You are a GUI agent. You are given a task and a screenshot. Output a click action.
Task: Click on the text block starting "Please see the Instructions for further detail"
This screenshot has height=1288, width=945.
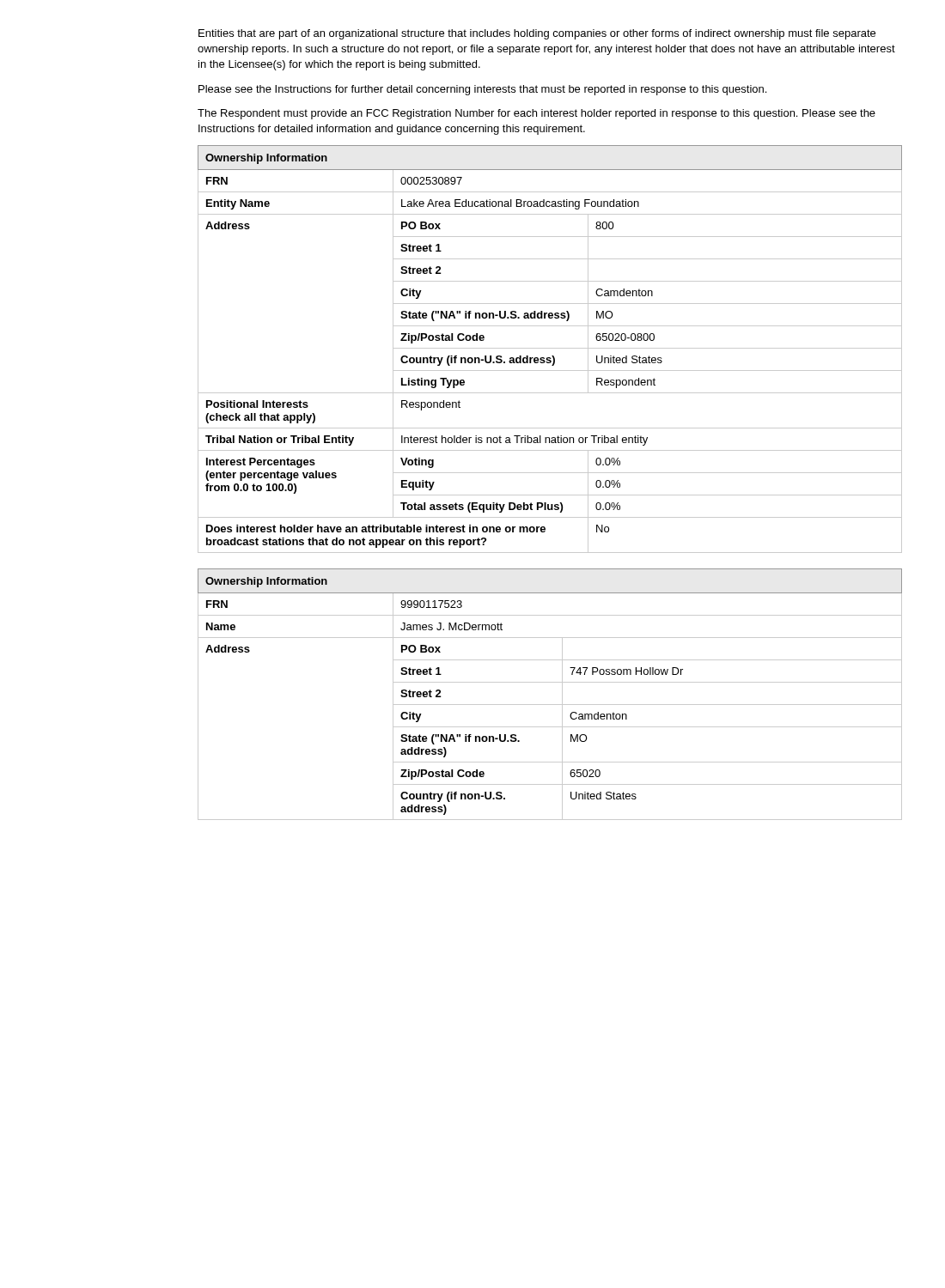click(x=483, y=88)
